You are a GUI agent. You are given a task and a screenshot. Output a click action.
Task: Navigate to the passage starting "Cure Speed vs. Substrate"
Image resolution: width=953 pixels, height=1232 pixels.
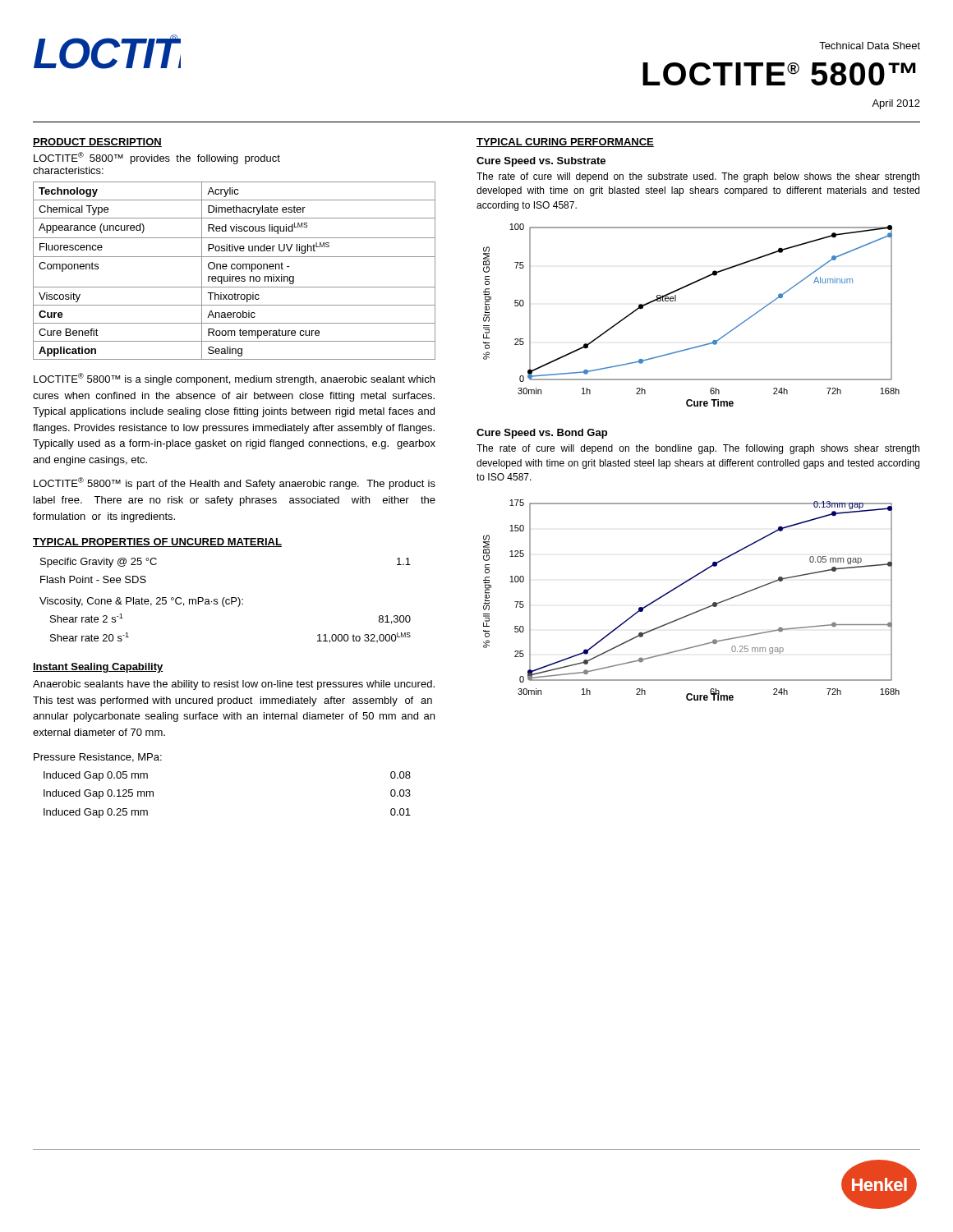pyautogui.click(x=541, y=161)
